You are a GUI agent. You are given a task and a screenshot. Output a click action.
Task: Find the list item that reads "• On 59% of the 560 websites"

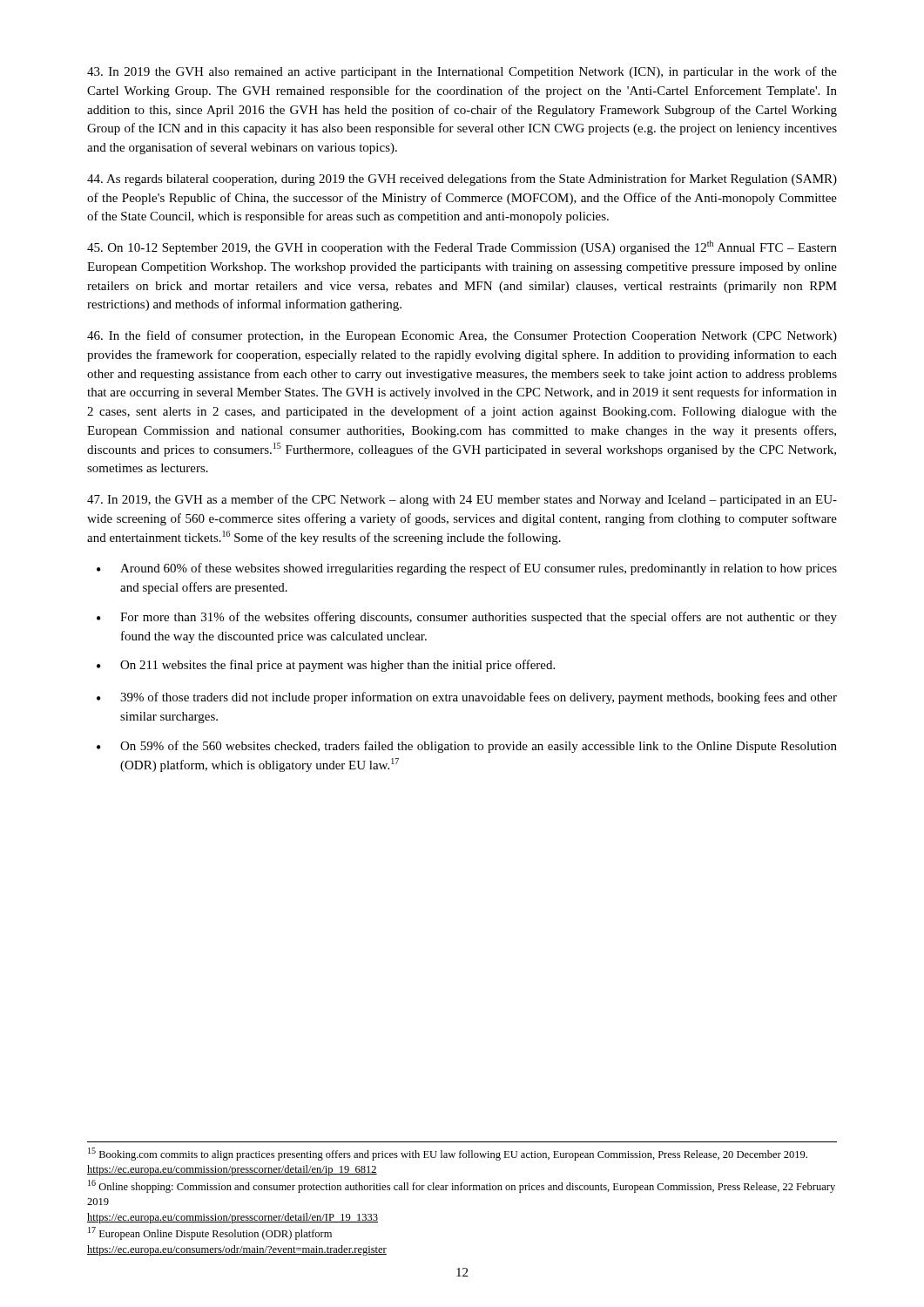coord(462,756)
